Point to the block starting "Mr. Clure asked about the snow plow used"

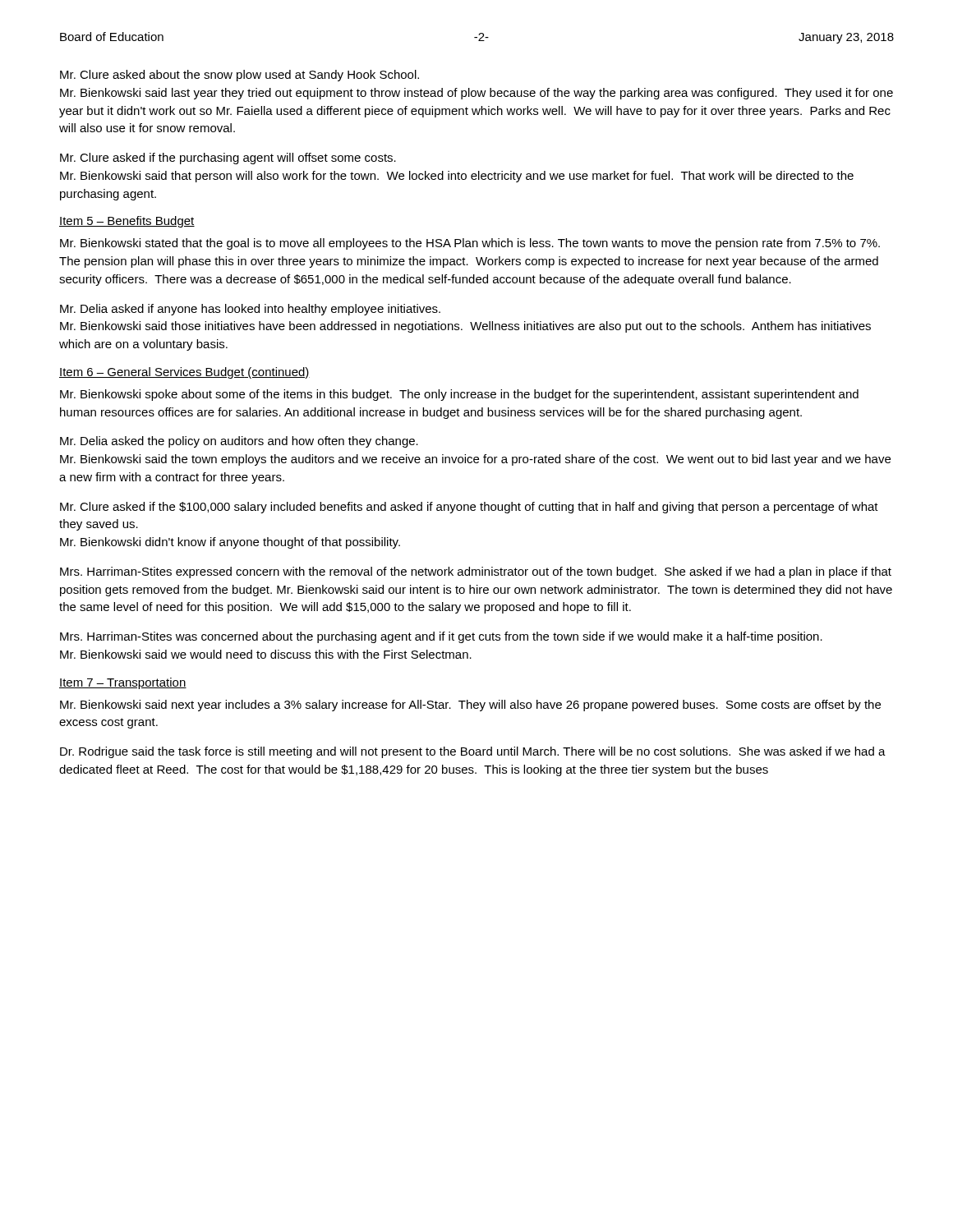pyautogui.click(x=476, y=101)
